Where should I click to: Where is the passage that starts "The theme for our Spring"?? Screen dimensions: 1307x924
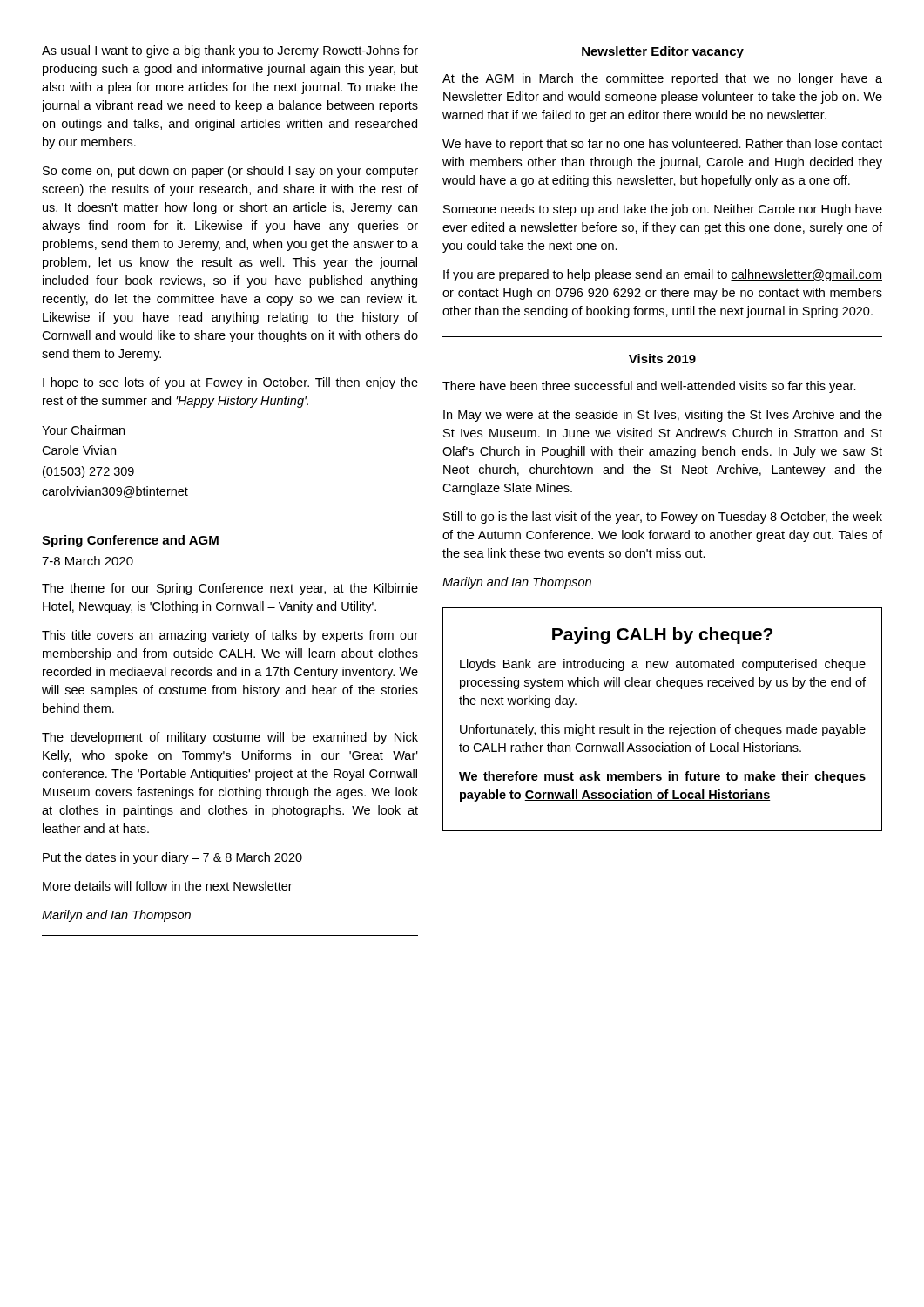pyautogui.click(x=230, y=597)
